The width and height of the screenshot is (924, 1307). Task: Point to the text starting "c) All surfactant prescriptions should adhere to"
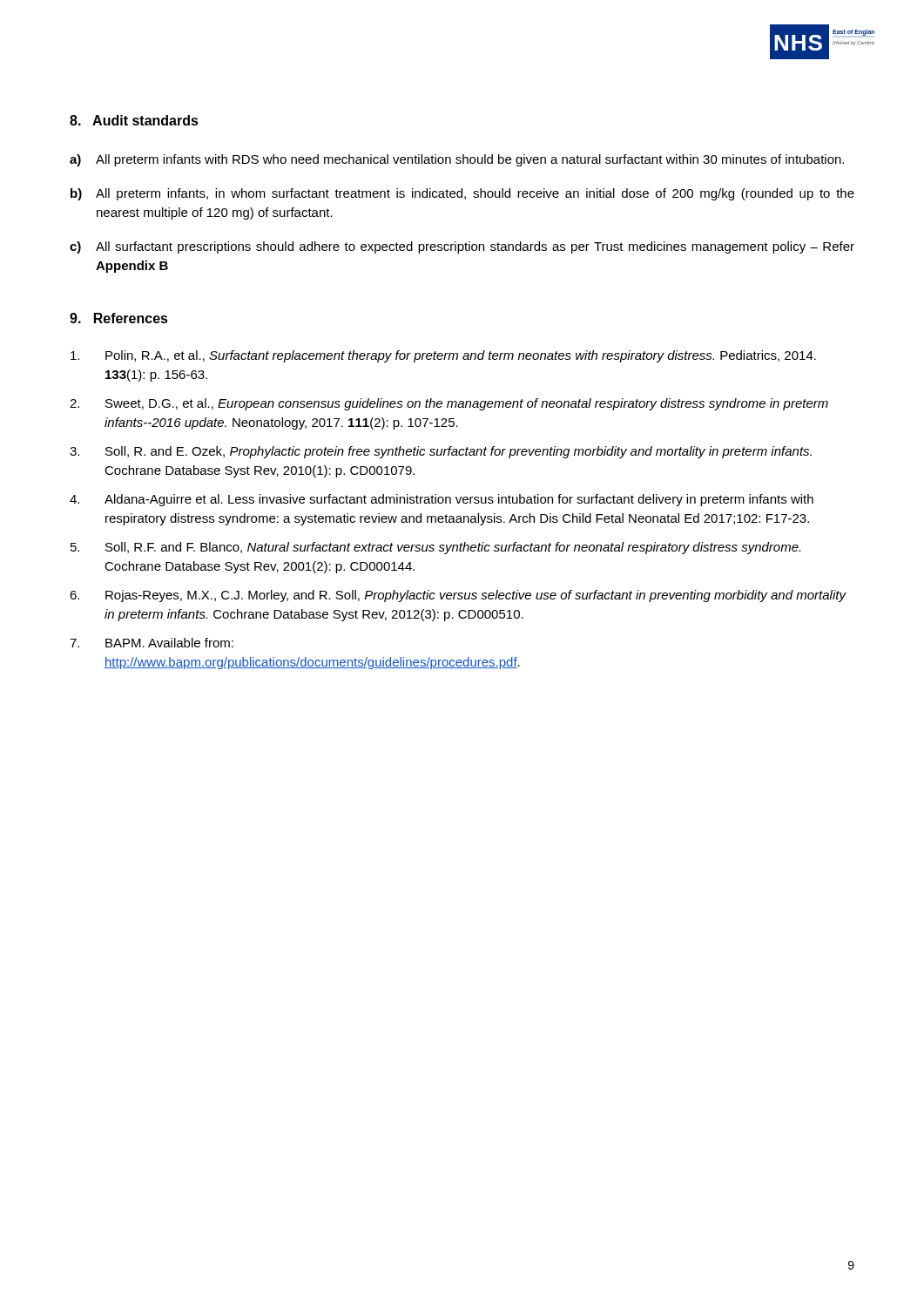coord(462,256)
